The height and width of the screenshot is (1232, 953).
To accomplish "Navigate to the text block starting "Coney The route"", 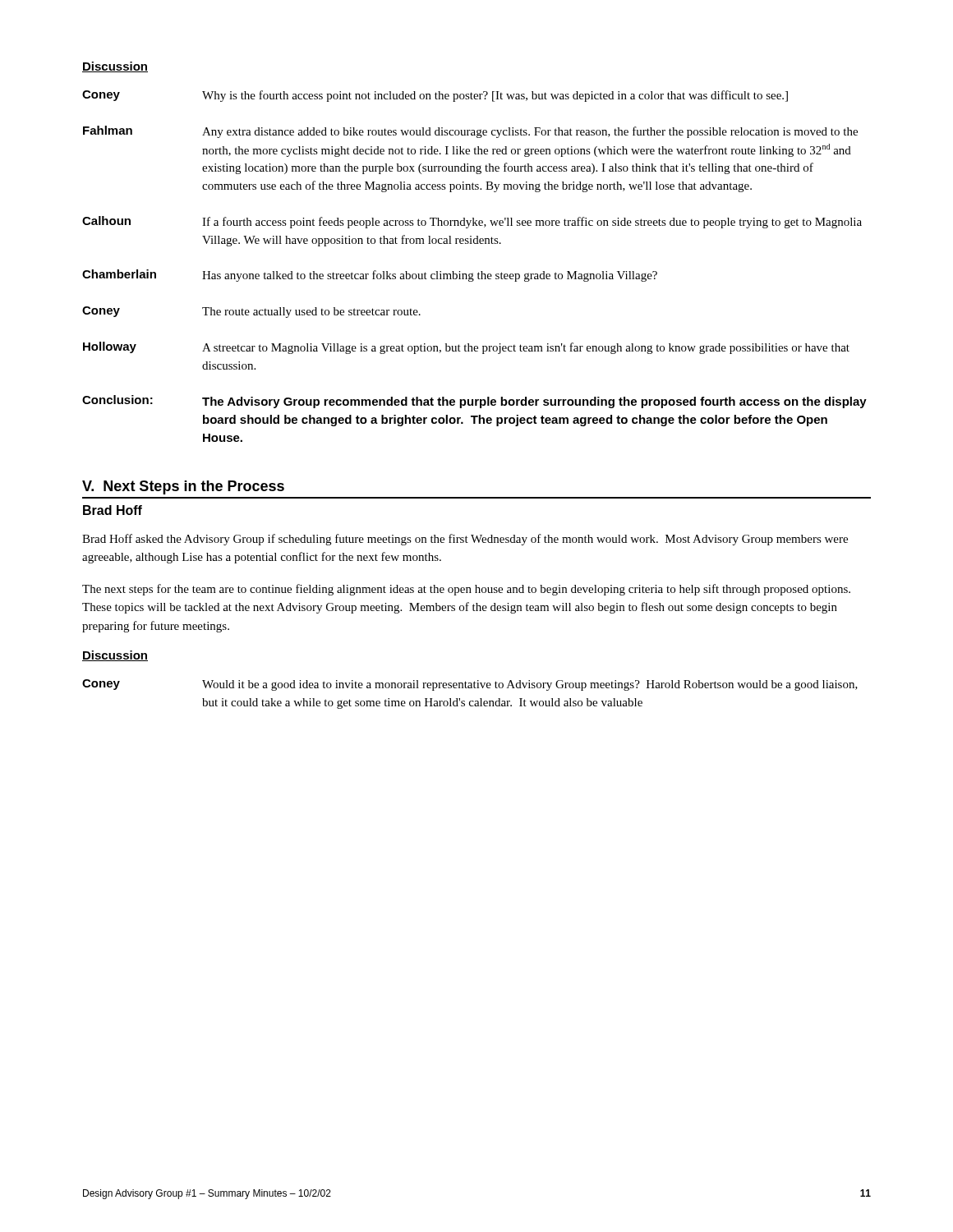I will pyautogui.click(x=251, y=312).
